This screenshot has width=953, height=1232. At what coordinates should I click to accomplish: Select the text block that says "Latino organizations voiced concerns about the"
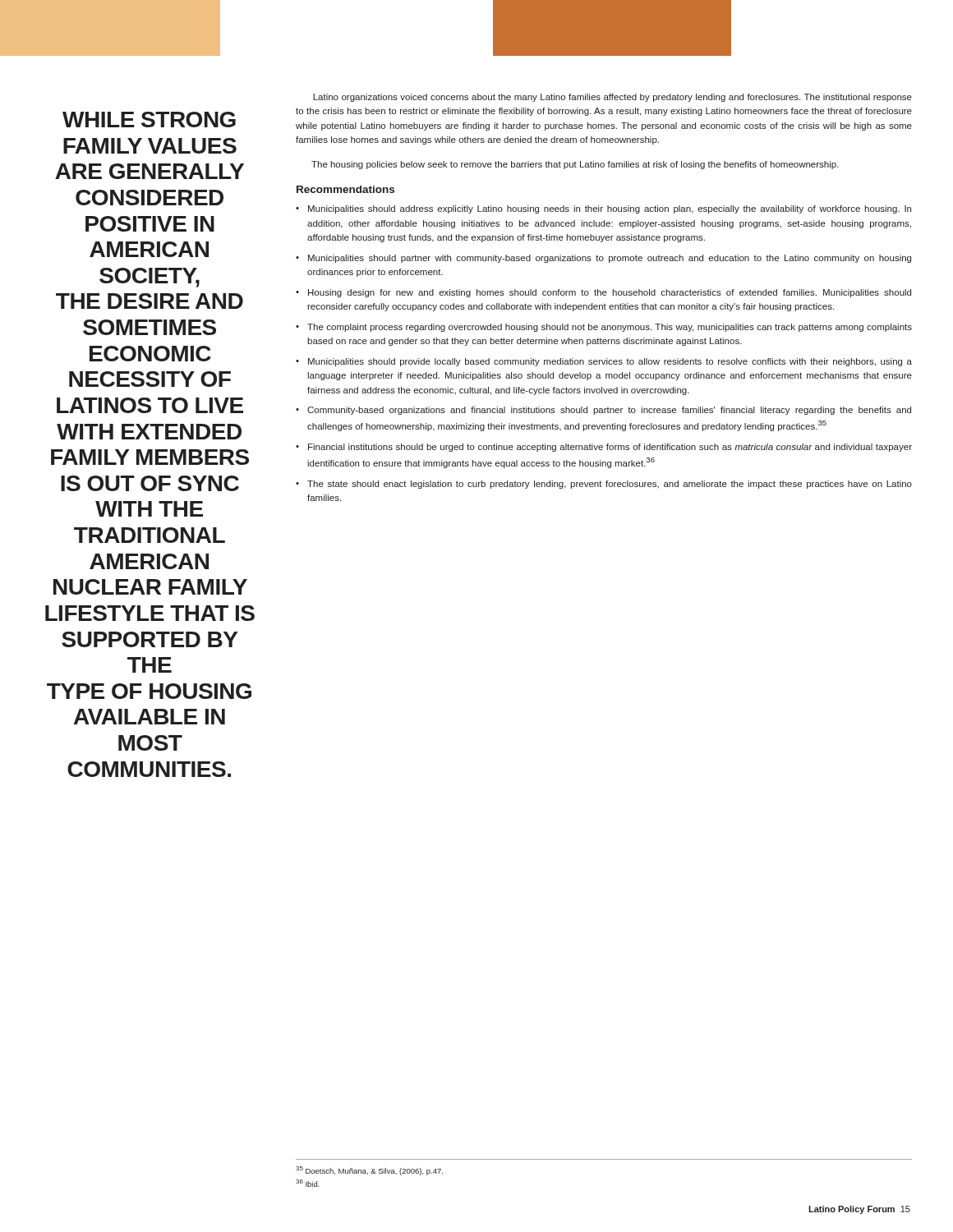tap(604, 118)
